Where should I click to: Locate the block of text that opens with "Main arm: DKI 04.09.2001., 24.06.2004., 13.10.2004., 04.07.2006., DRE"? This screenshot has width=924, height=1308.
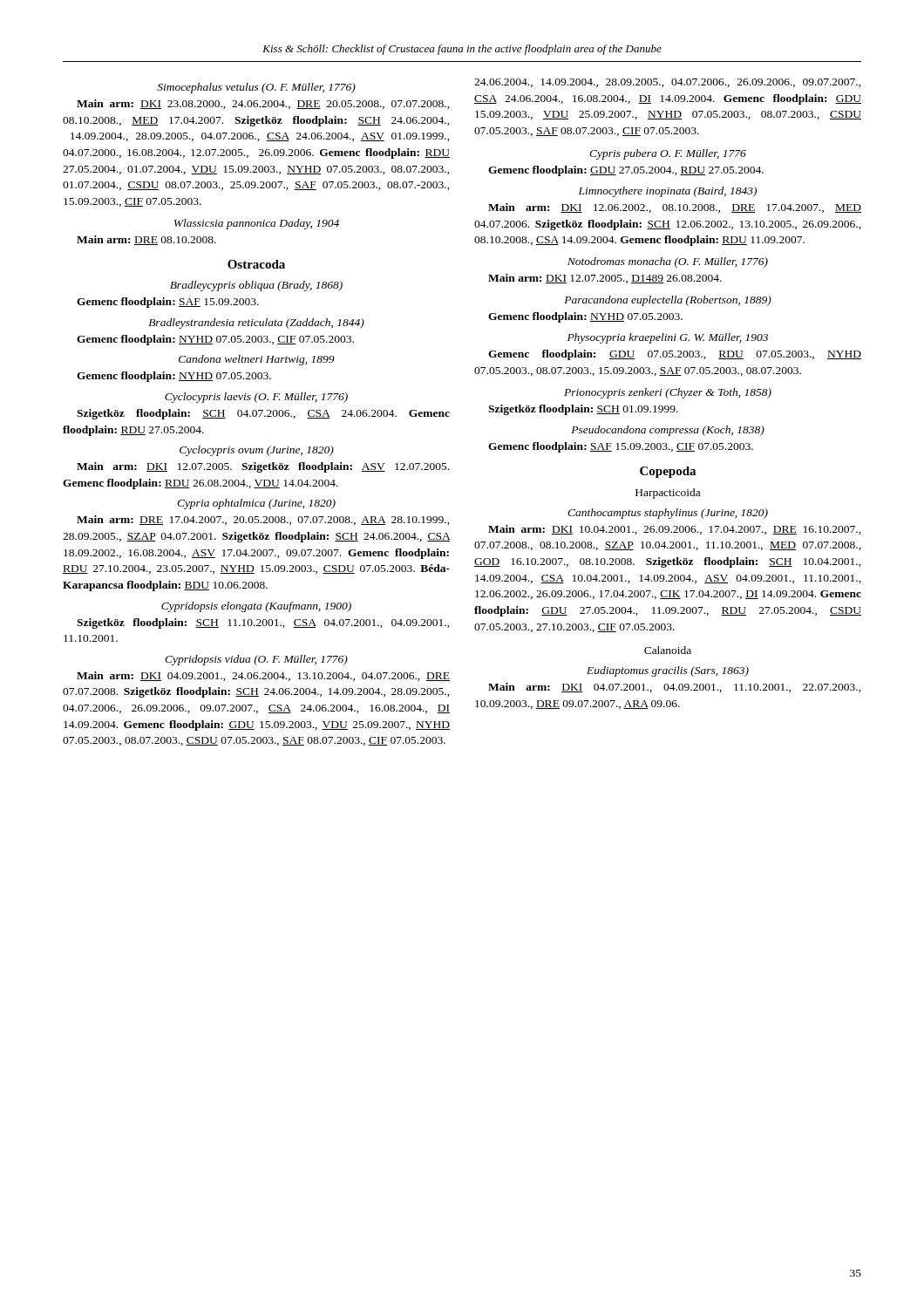(x=256, y=708)
